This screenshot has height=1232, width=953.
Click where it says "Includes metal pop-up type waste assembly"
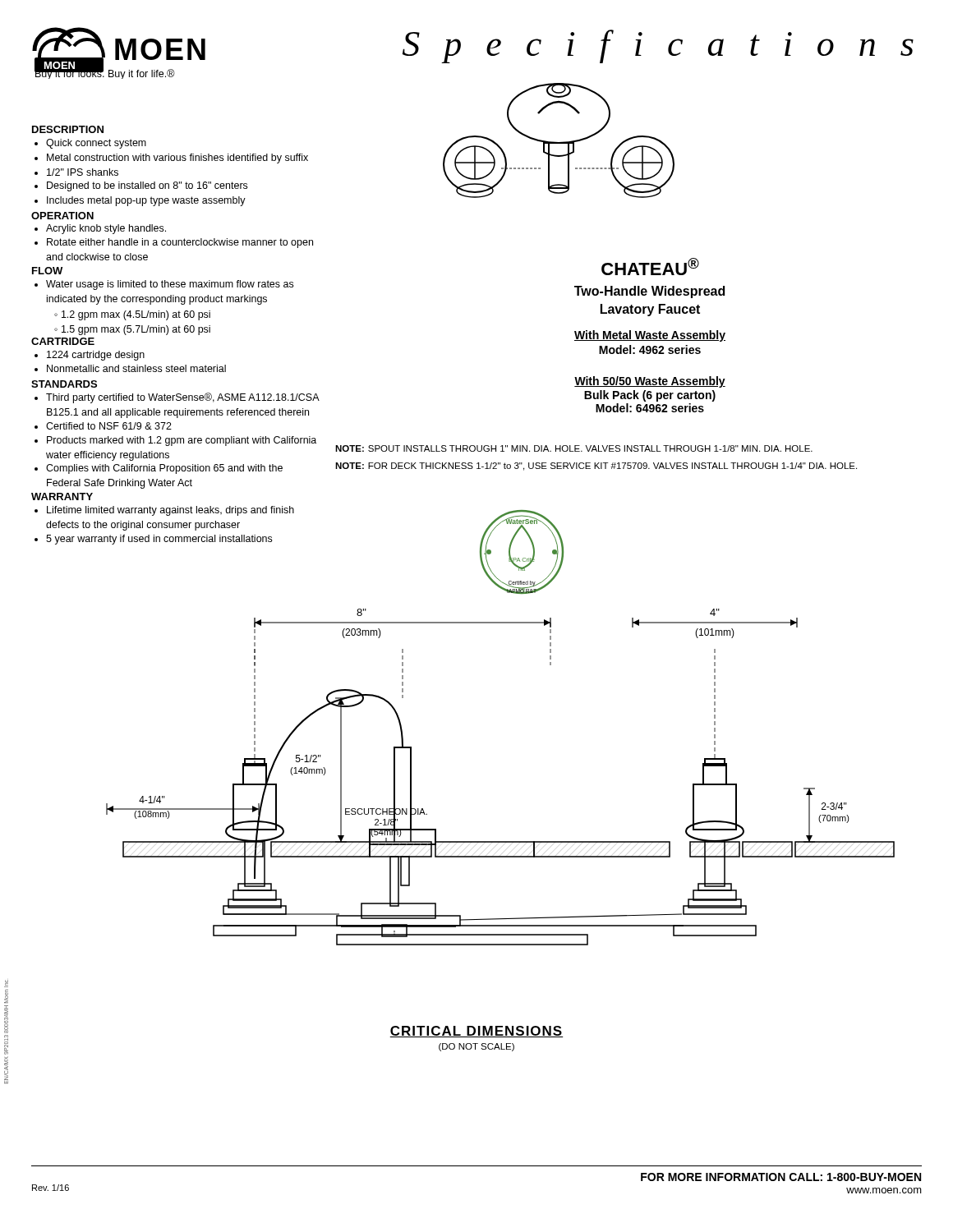pos(175,201)
